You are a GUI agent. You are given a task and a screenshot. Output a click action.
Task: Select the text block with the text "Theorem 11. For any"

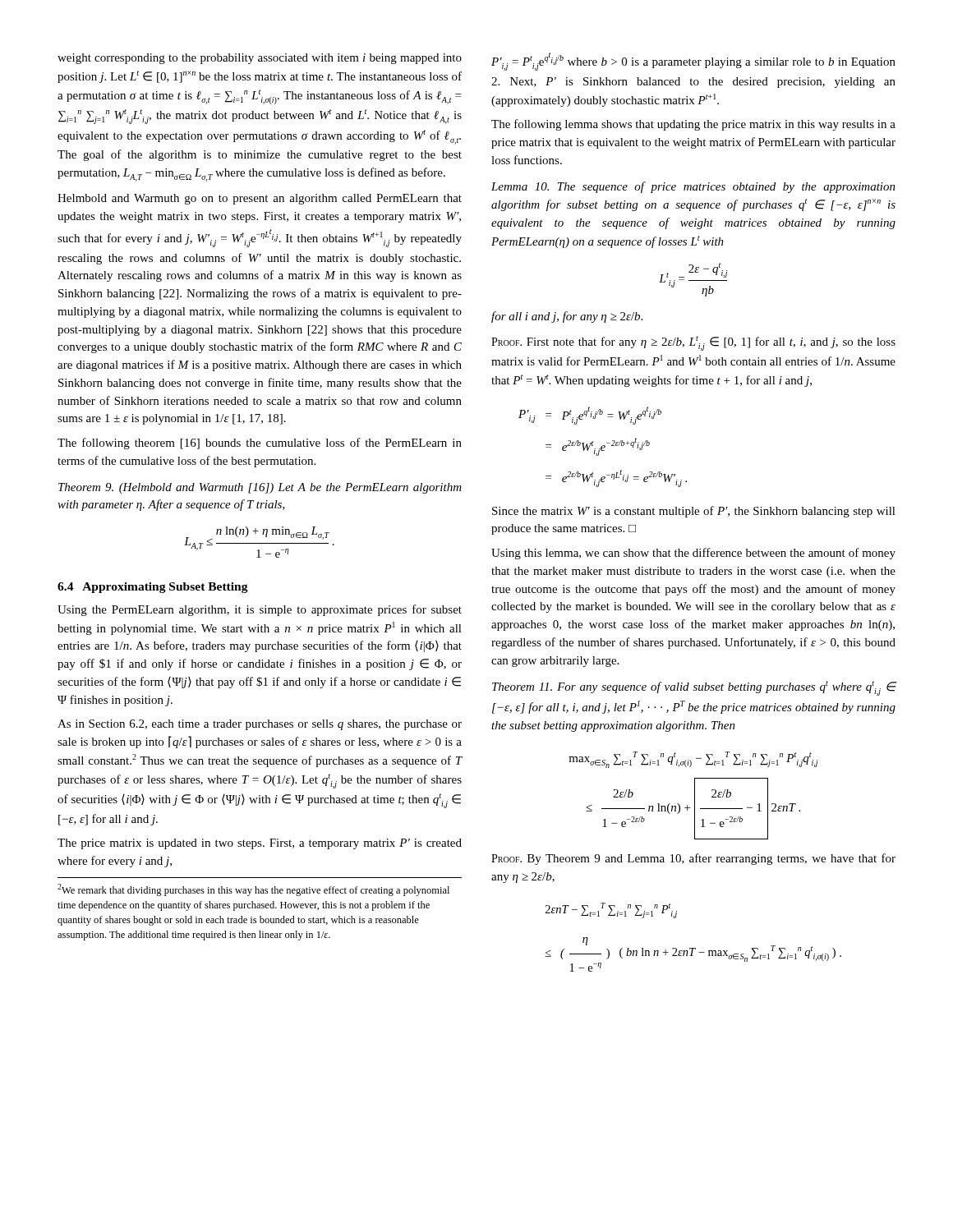[x=693, y=705]
